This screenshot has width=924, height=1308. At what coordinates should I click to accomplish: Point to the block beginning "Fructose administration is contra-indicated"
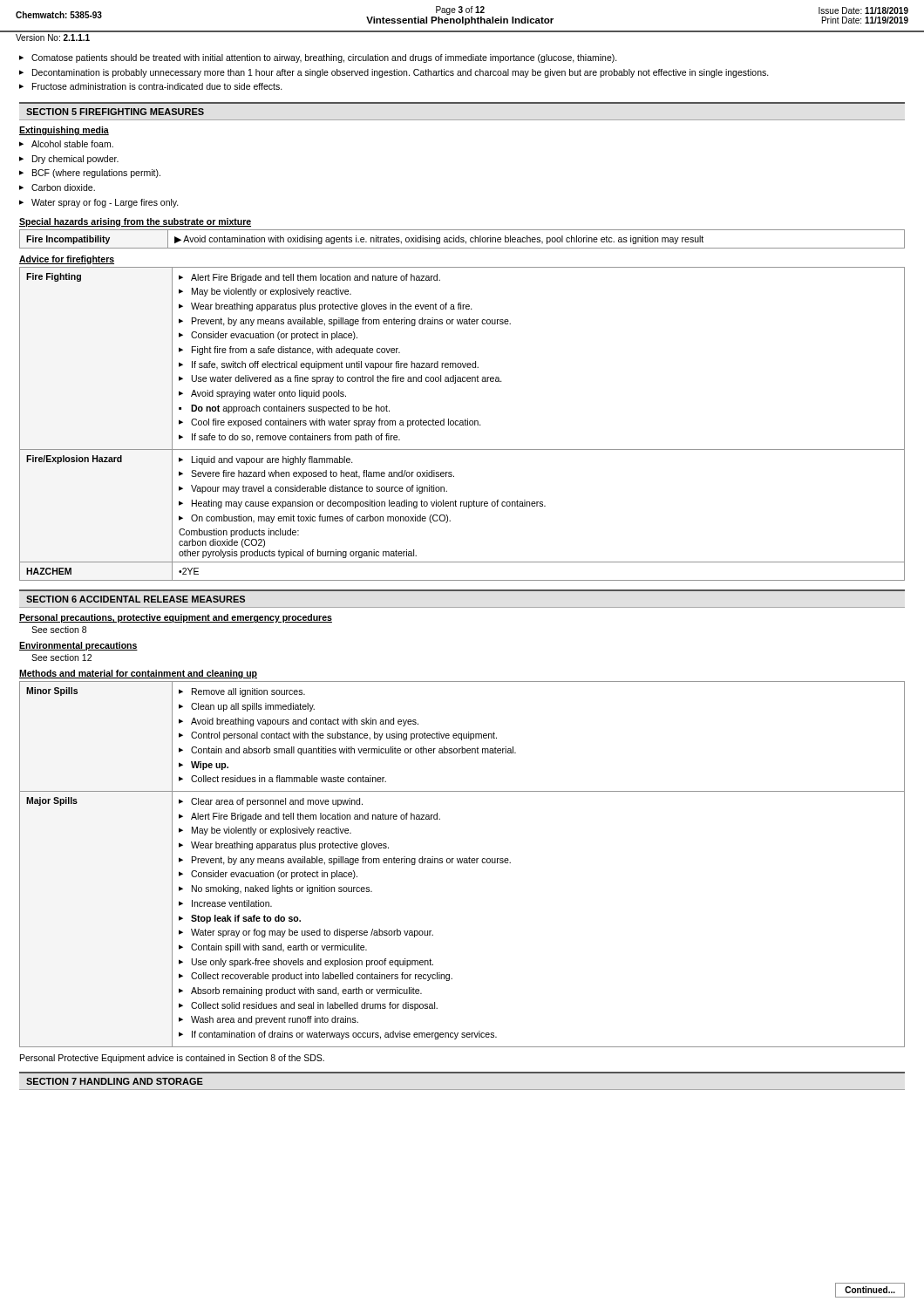point(157,87)
